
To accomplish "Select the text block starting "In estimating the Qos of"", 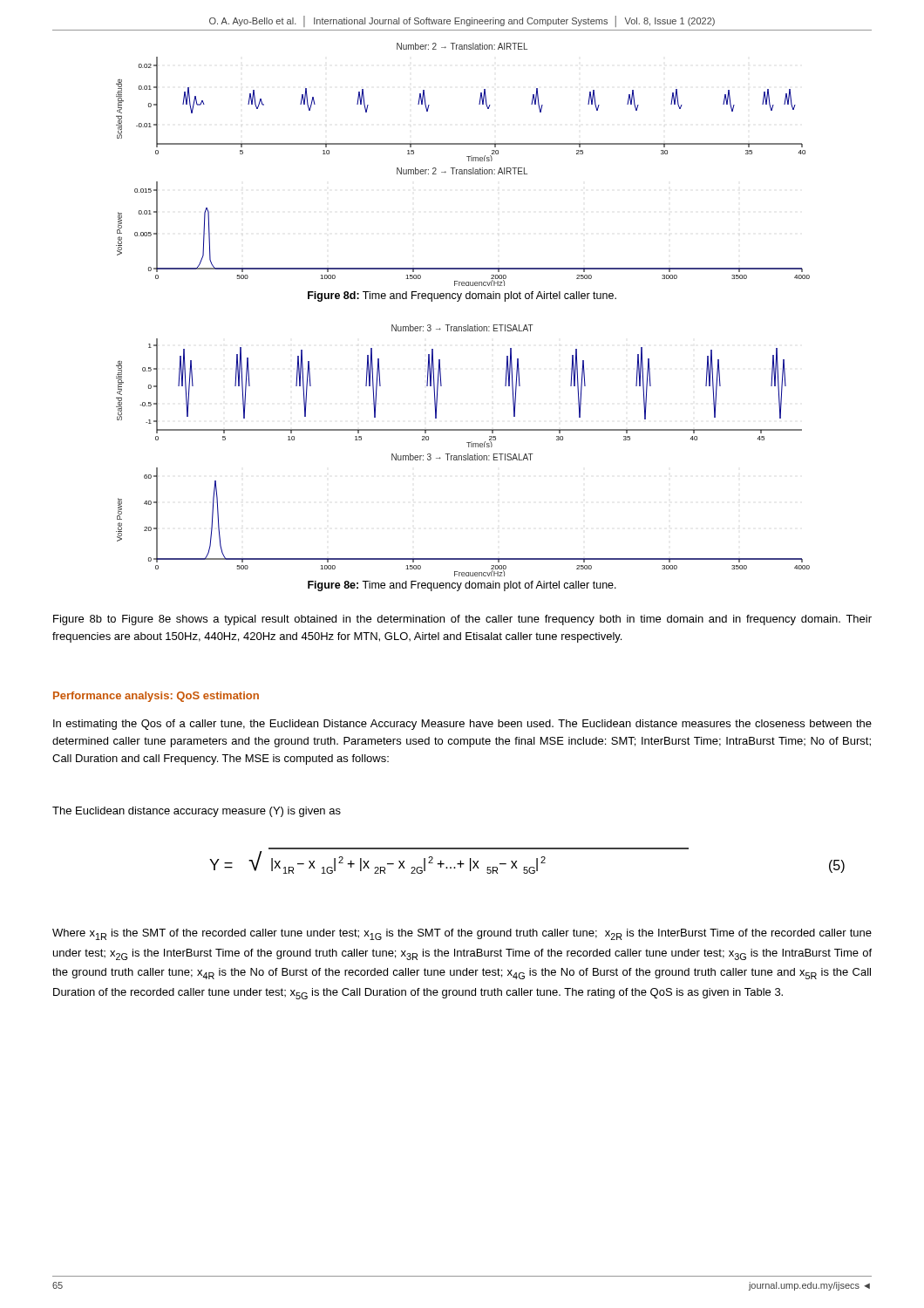I will click(x=462, y=741).
